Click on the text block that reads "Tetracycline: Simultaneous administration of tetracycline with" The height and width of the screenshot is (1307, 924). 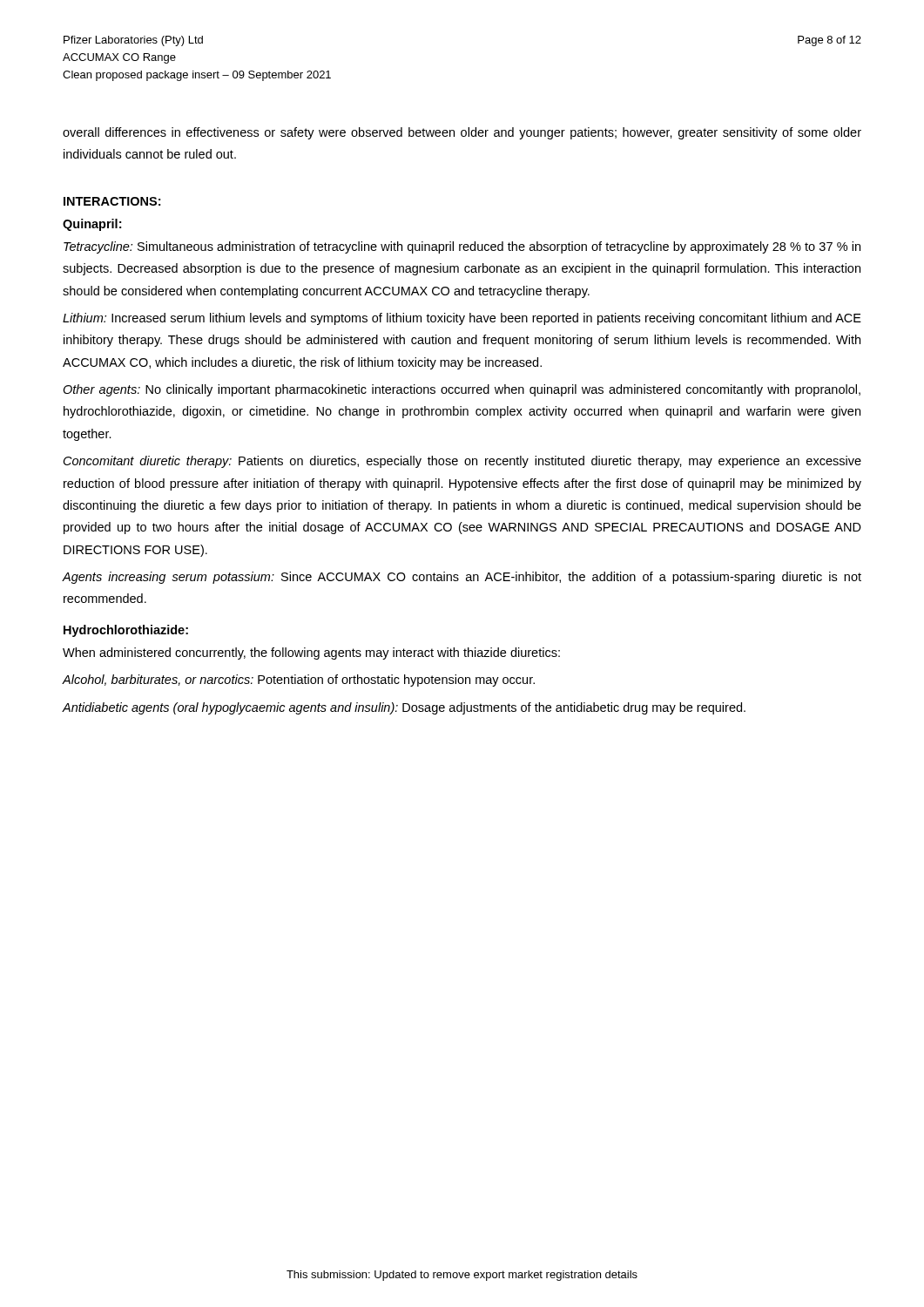pos(462,269)
